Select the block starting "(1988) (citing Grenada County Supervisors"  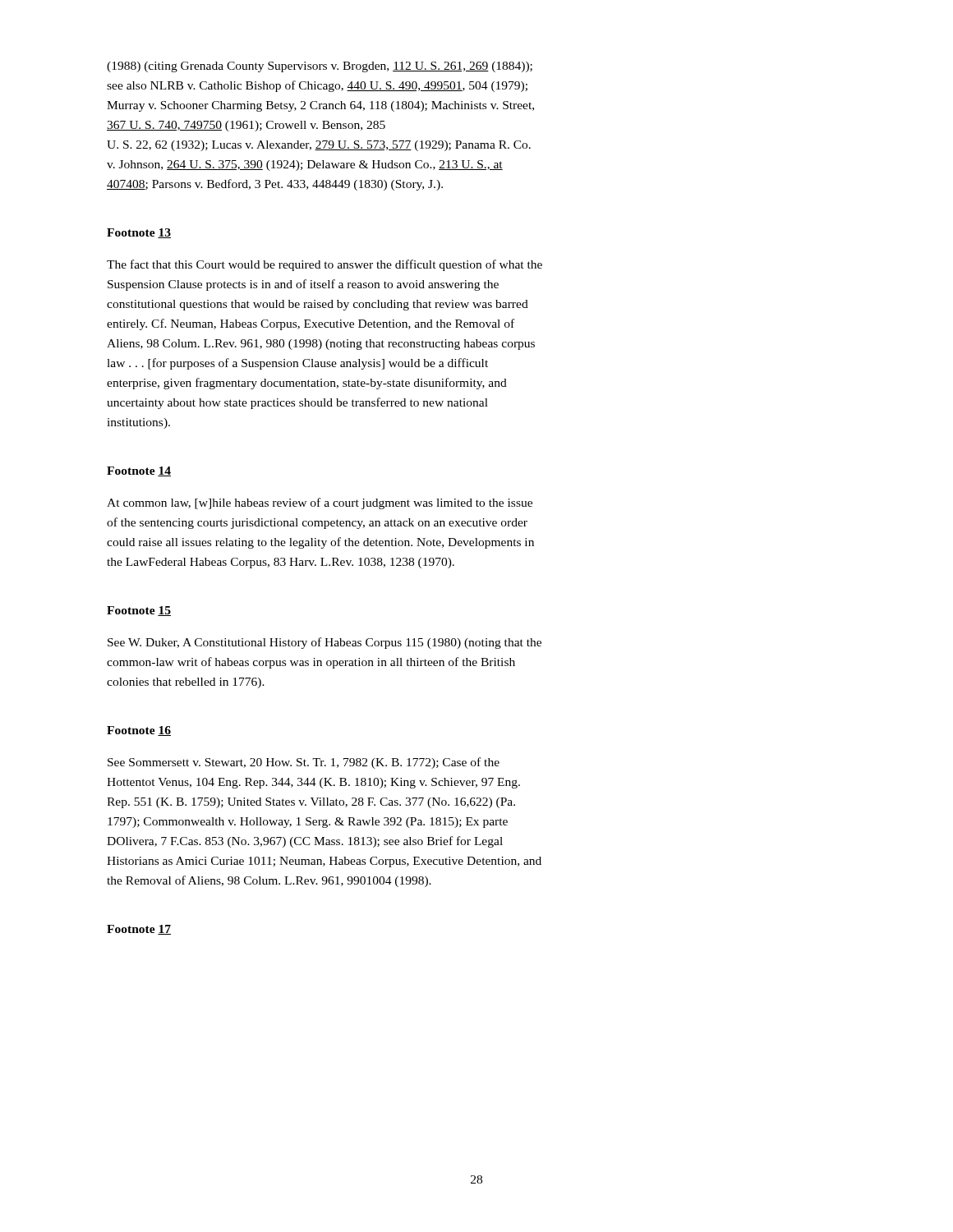pos(321,124)
